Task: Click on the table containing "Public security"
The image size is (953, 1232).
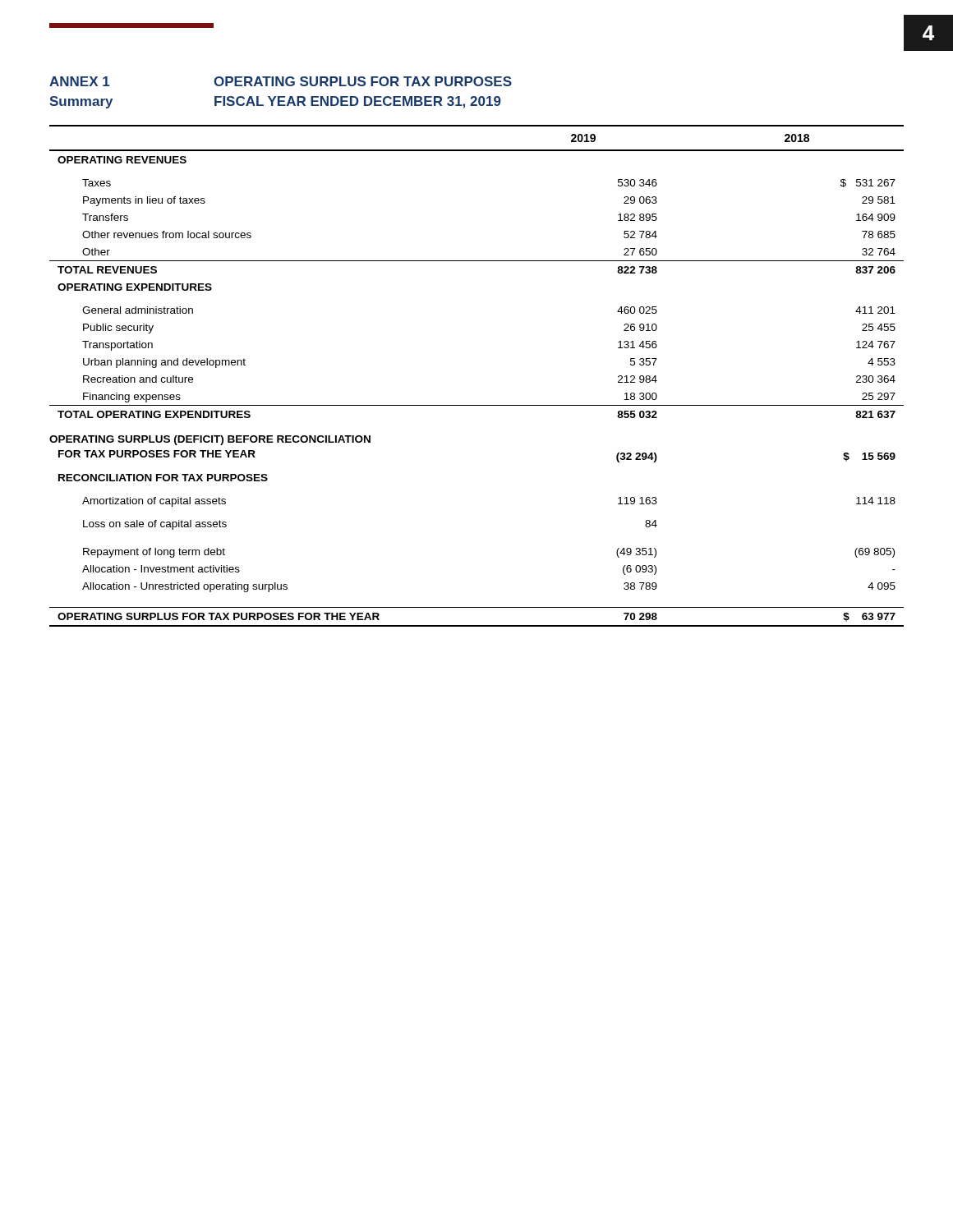Action: tap(476, 376)
